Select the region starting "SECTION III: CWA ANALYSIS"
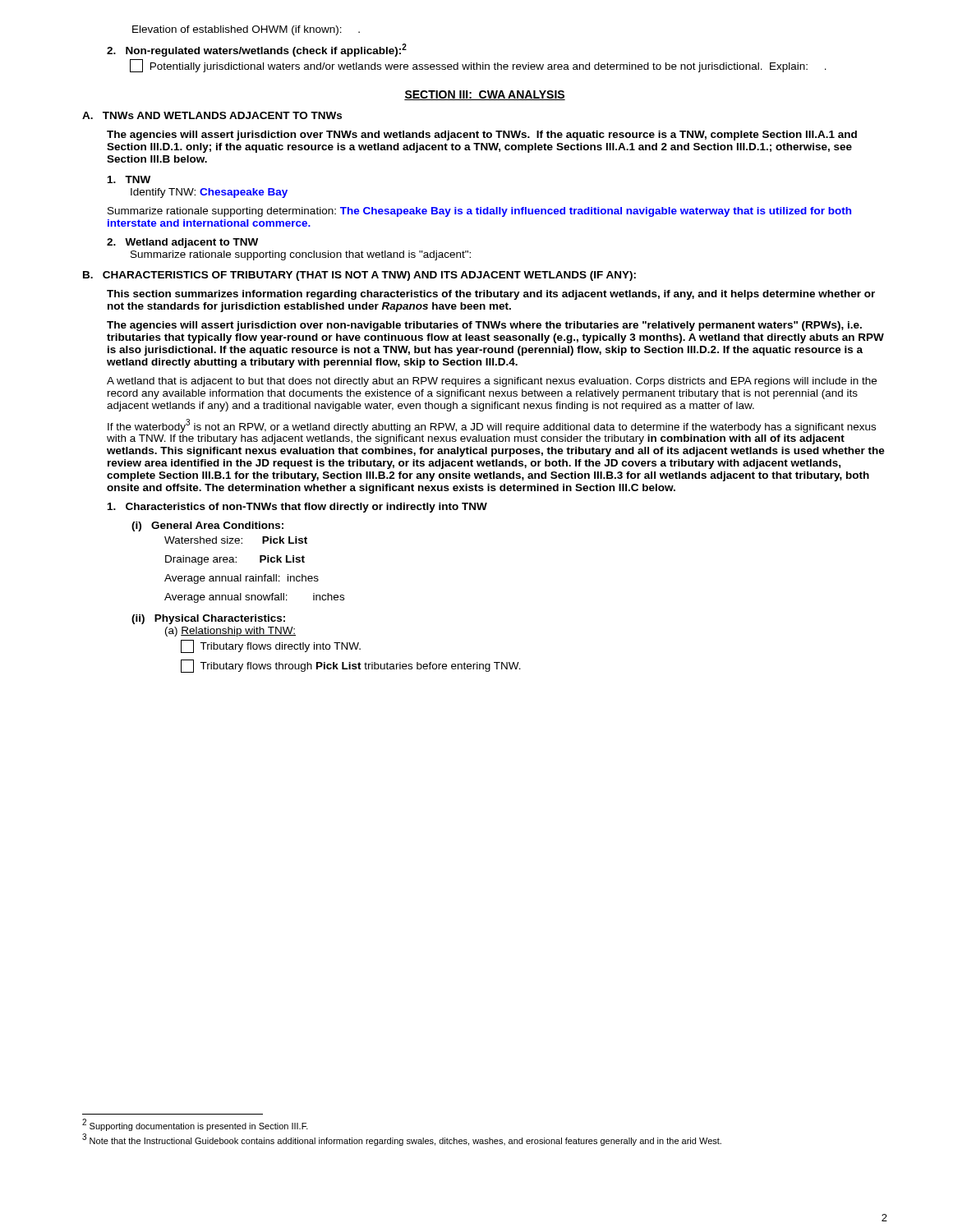The height and width of the screenshot is (1232, 953). (x=485, y=94)
